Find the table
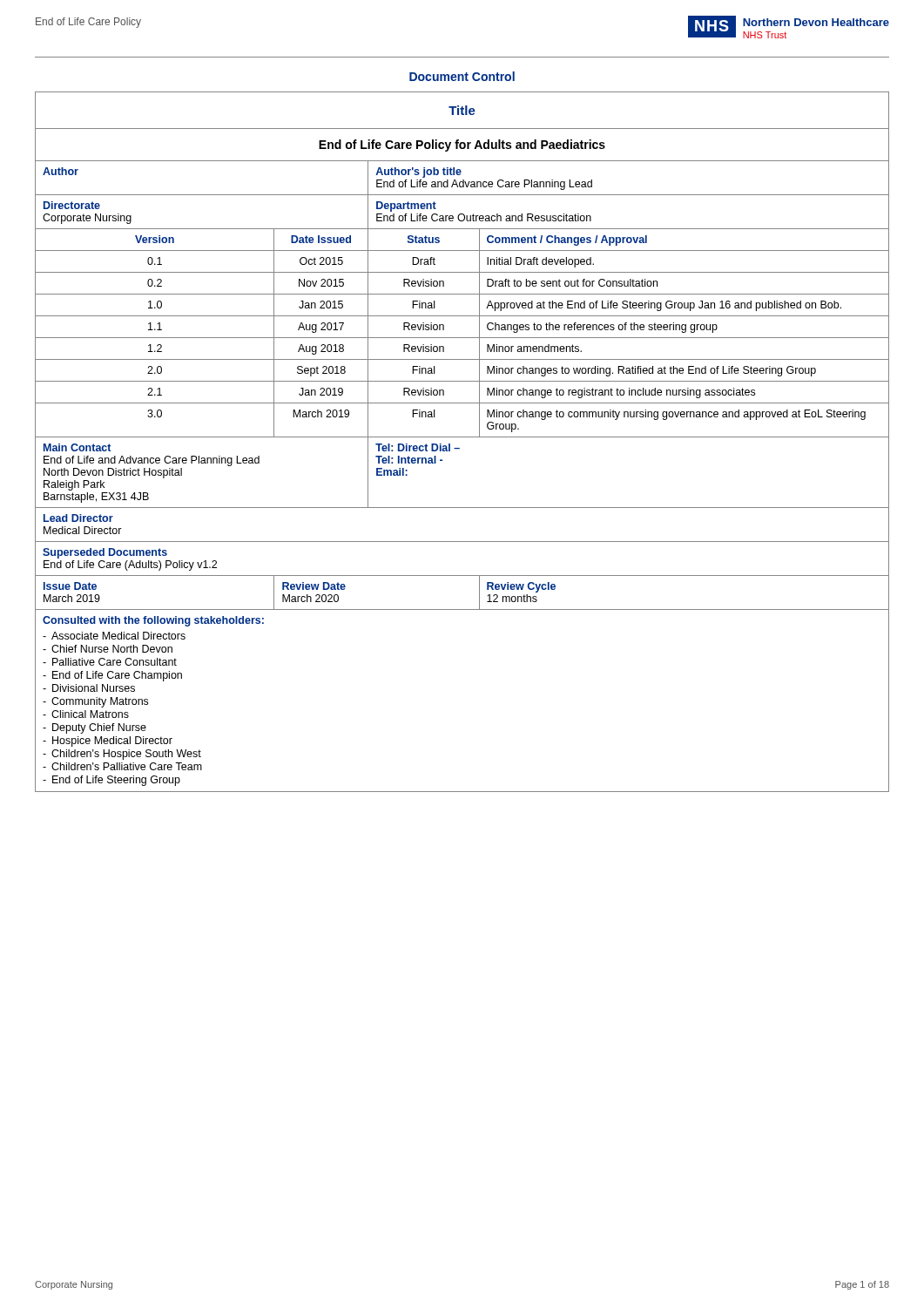This screenshot has height=1307, width=924. (x=462, y=442)
